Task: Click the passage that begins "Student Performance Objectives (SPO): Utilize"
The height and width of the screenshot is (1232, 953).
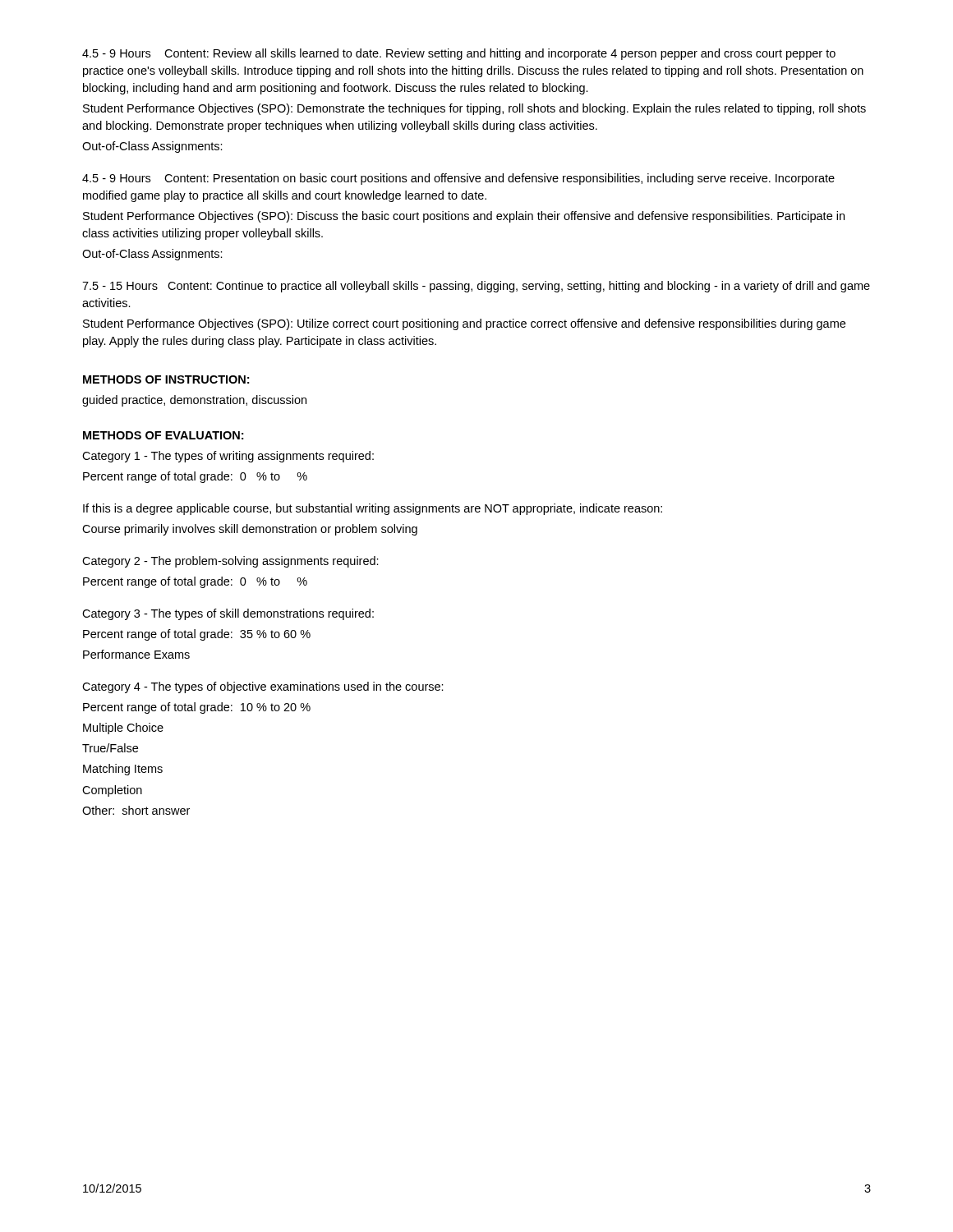Action: click(x=476, y=333)
